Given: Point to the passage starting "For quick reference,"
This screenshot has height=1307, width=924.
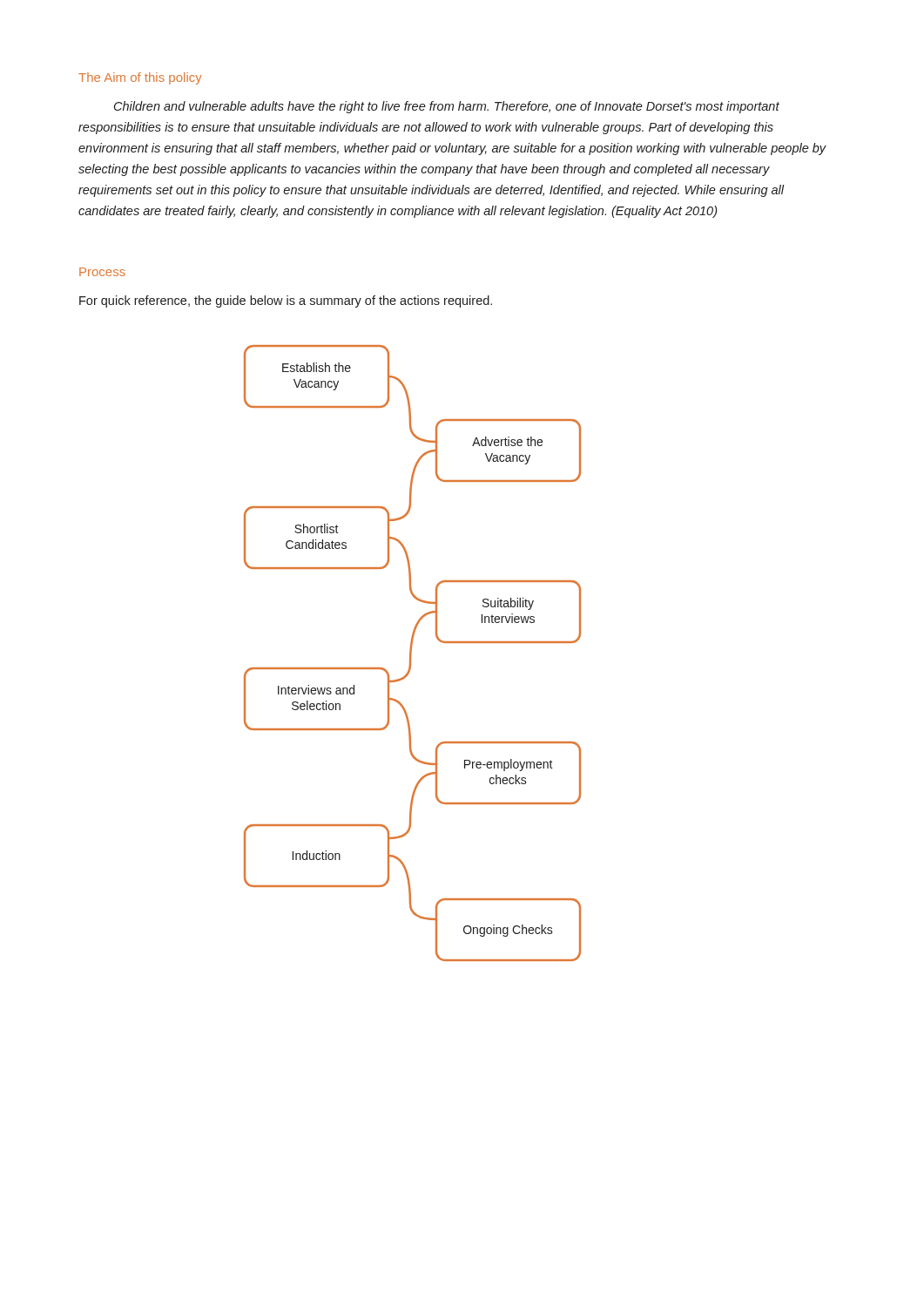Looking at the screenshot, I should tap(286, 300).
